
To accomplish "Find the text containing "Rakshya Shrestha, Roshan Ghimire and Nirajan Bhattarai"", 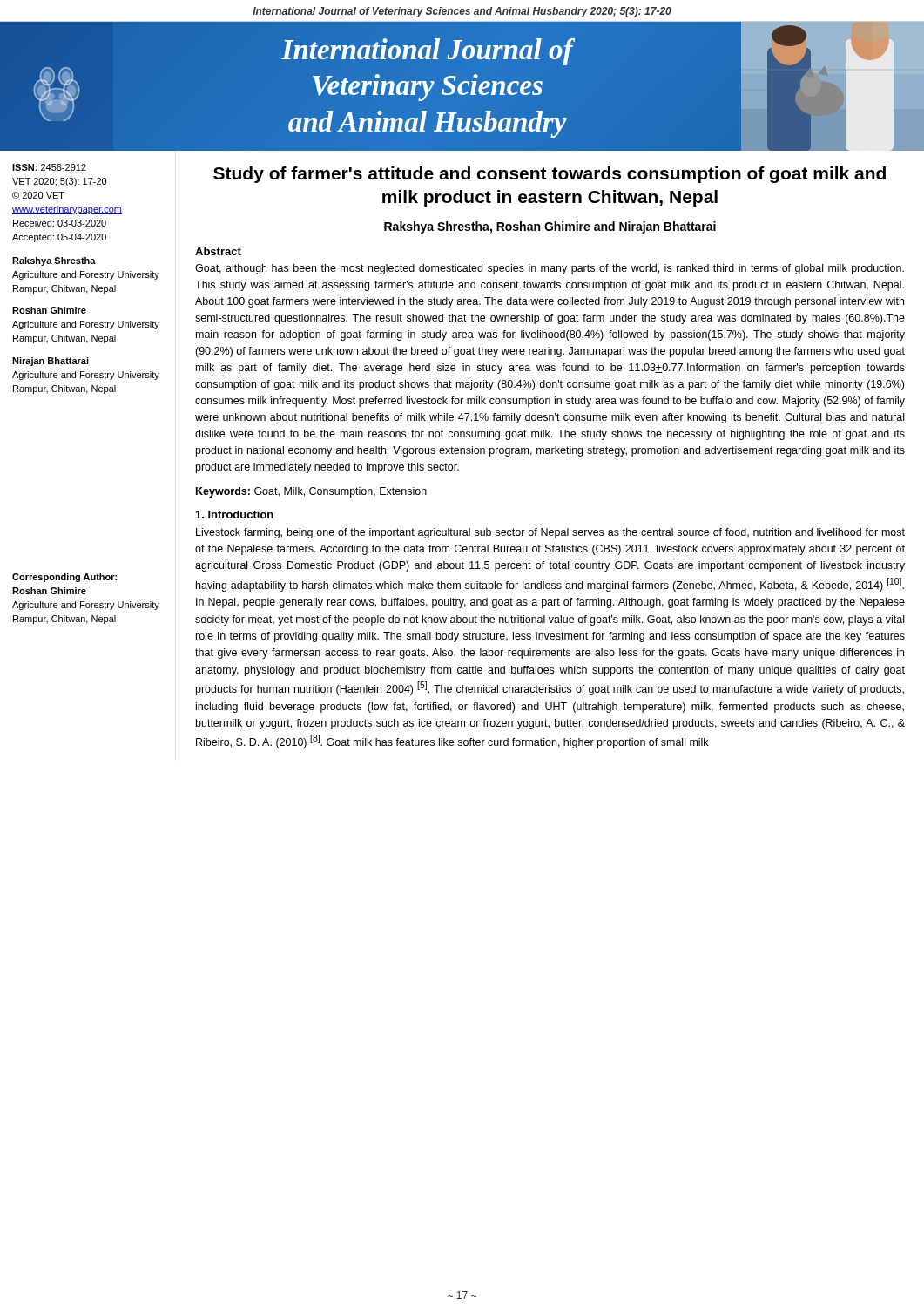I will pos(550,226).
